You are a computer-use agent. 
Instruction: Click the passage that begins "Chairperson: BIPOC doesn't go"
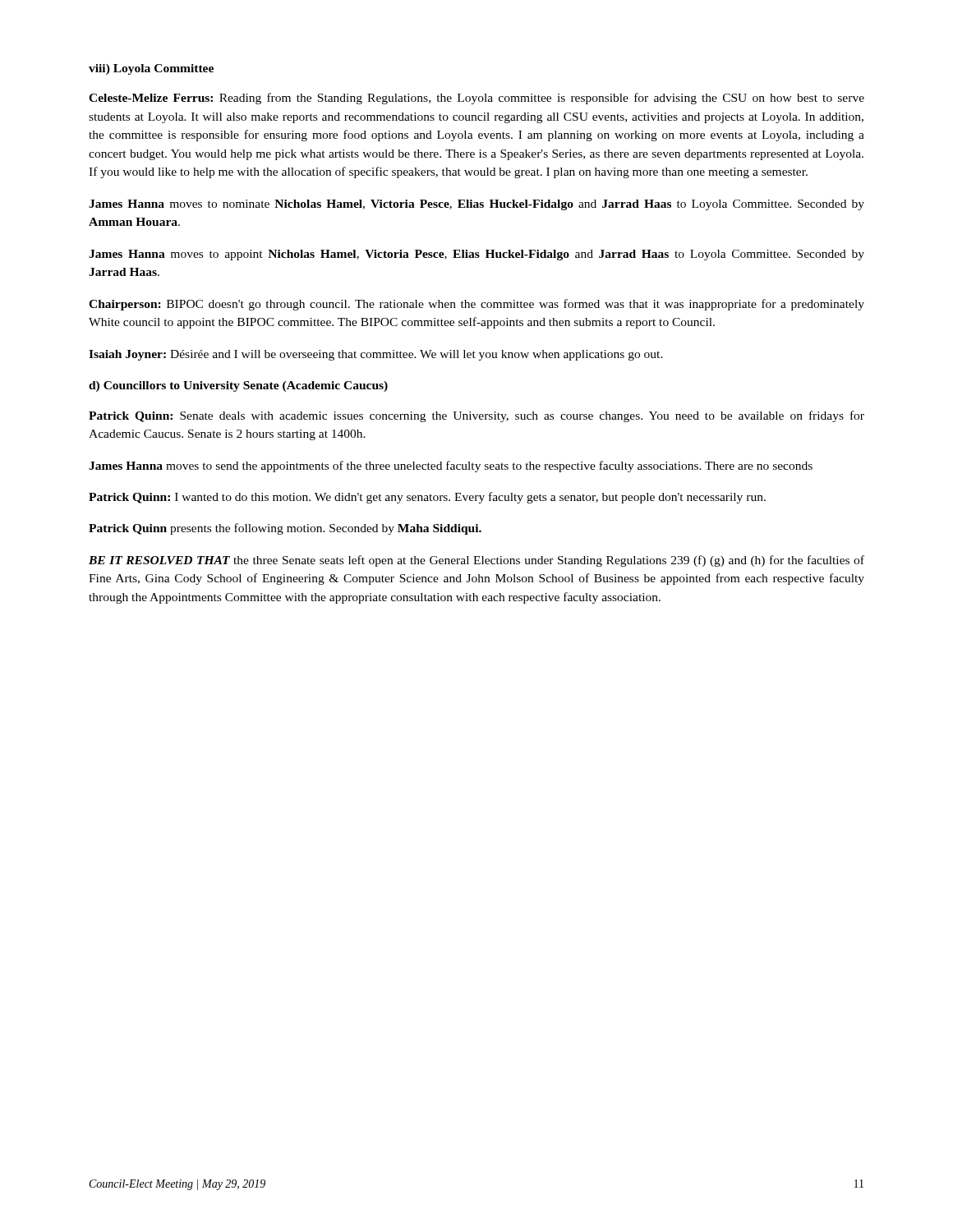(476, 312)
